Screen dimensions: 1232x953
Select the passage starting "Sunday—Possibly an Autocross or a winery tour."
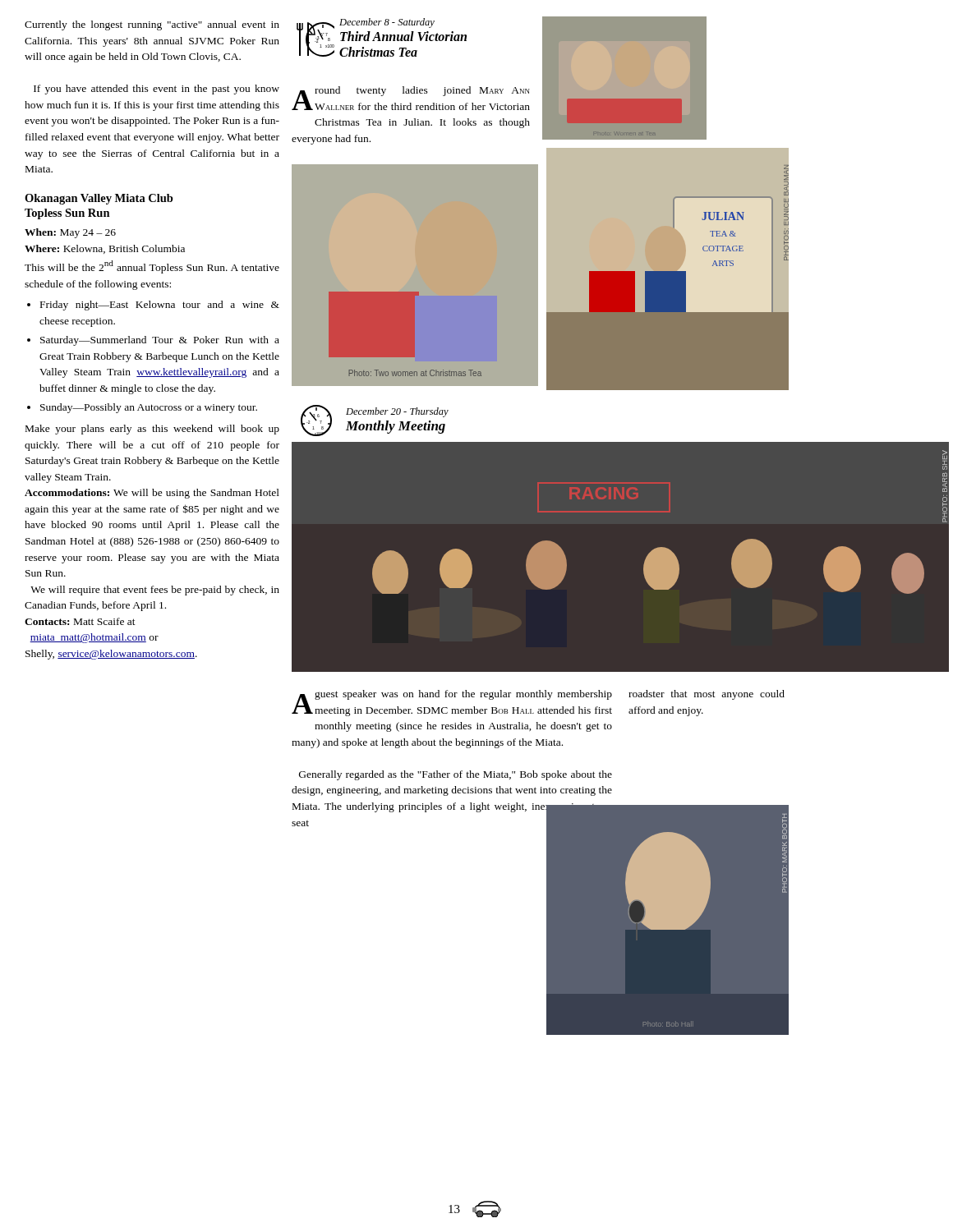[x=149, y=407]
